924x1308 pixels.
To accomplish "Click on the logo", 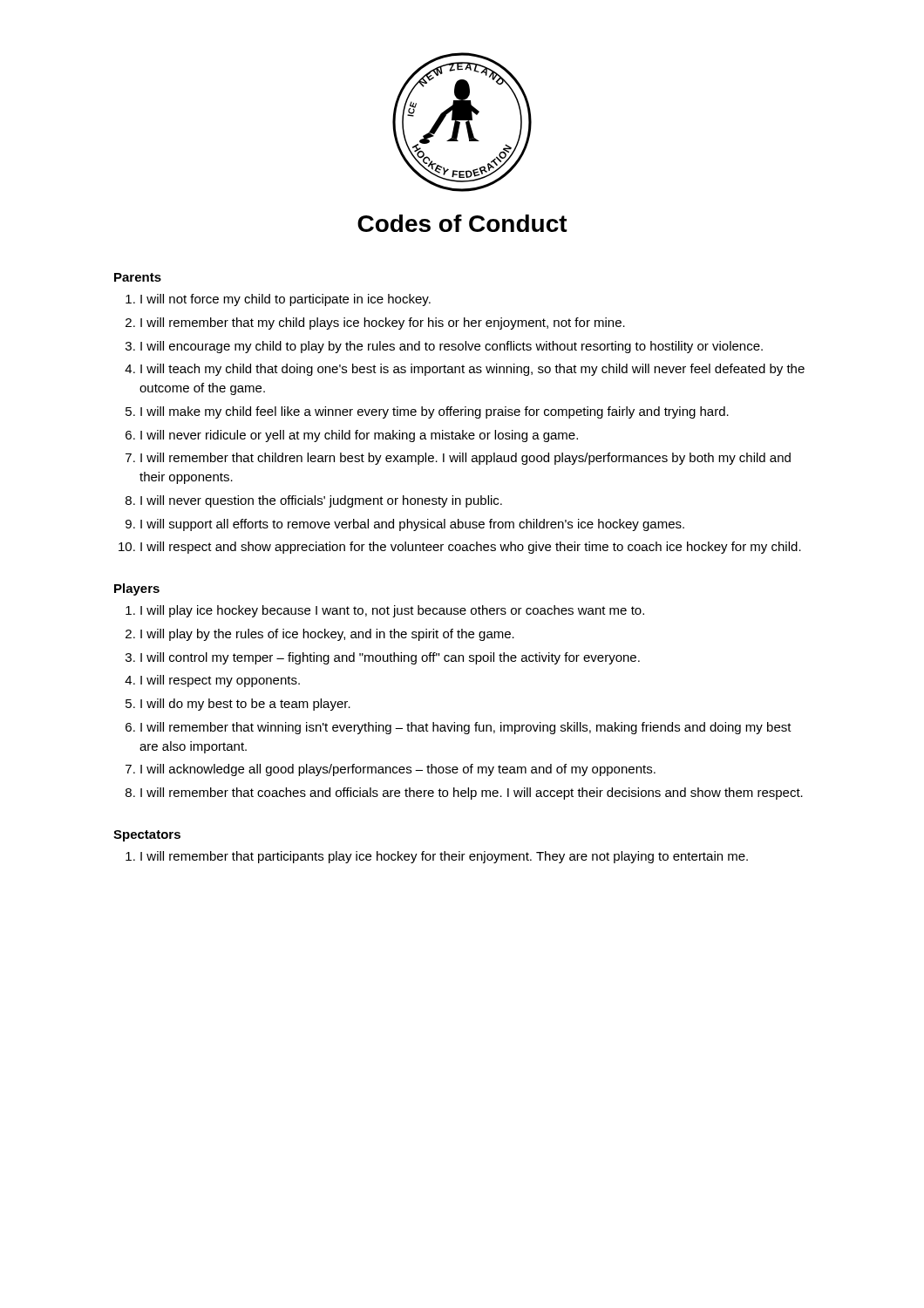I will click(x=462, y=123).
